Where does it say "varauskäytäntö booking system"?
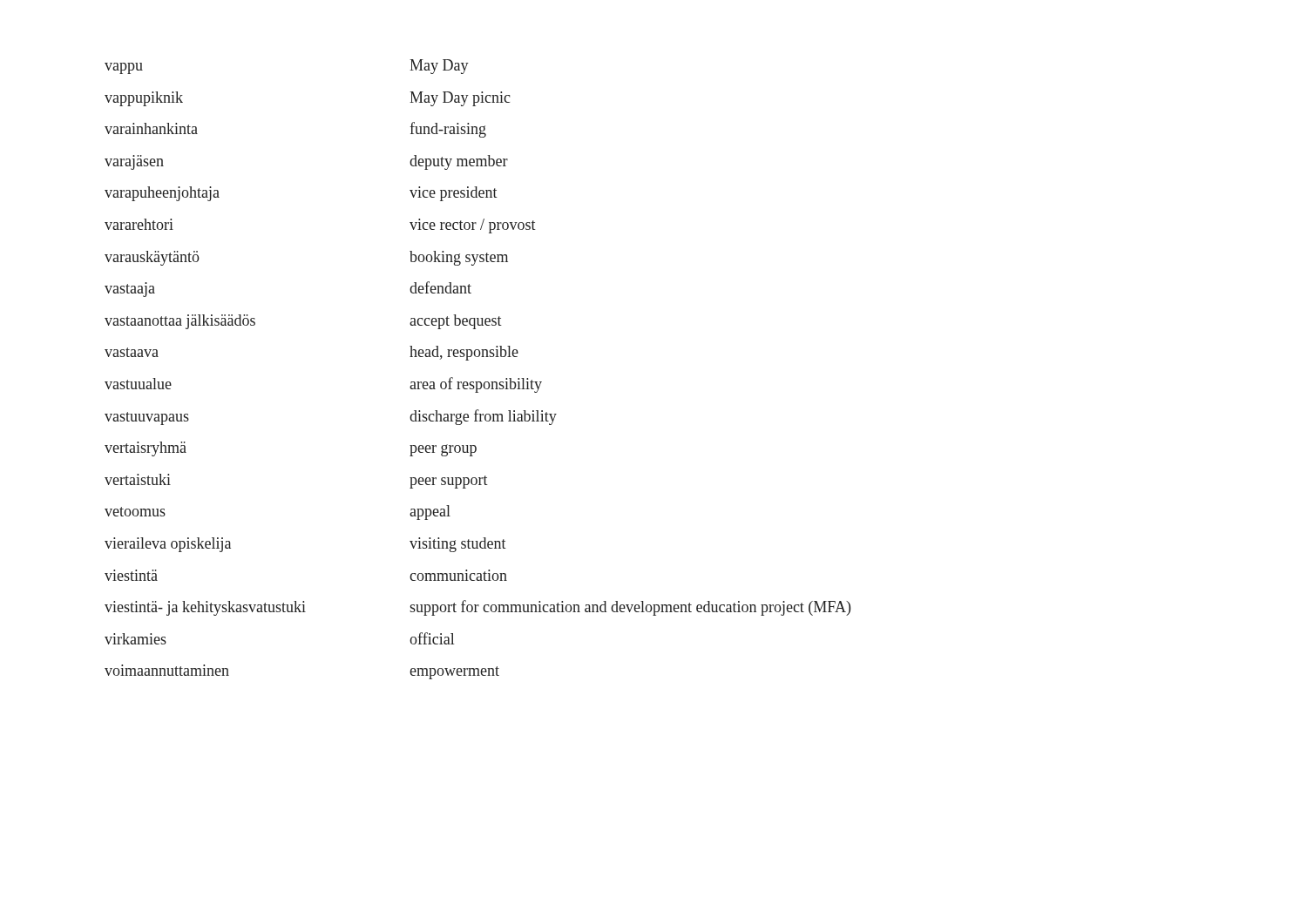Image resolution: width=1307 pixels, height=924 pixels. click(151, 259)
